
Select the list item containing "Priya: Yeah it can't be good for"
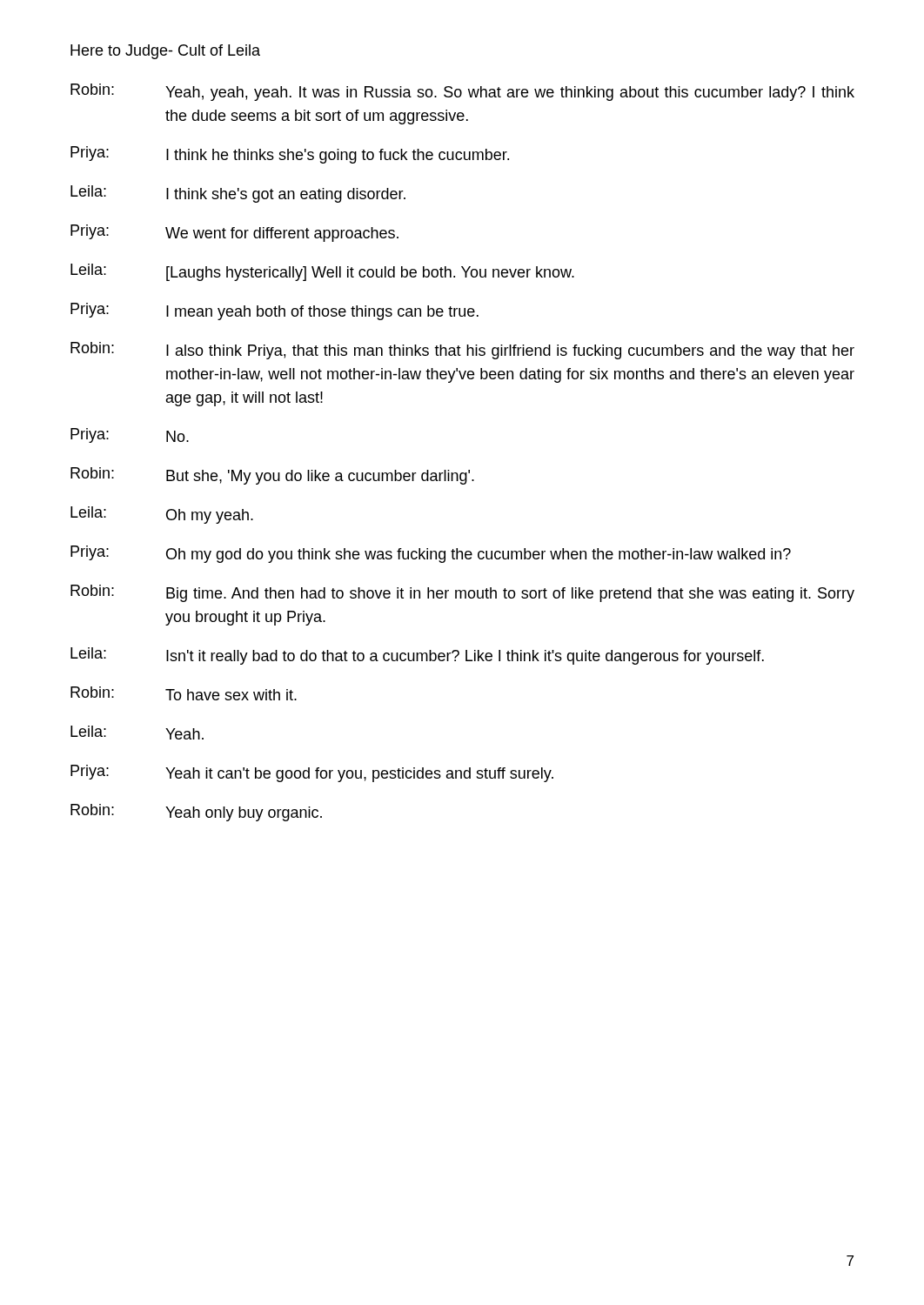462,774
